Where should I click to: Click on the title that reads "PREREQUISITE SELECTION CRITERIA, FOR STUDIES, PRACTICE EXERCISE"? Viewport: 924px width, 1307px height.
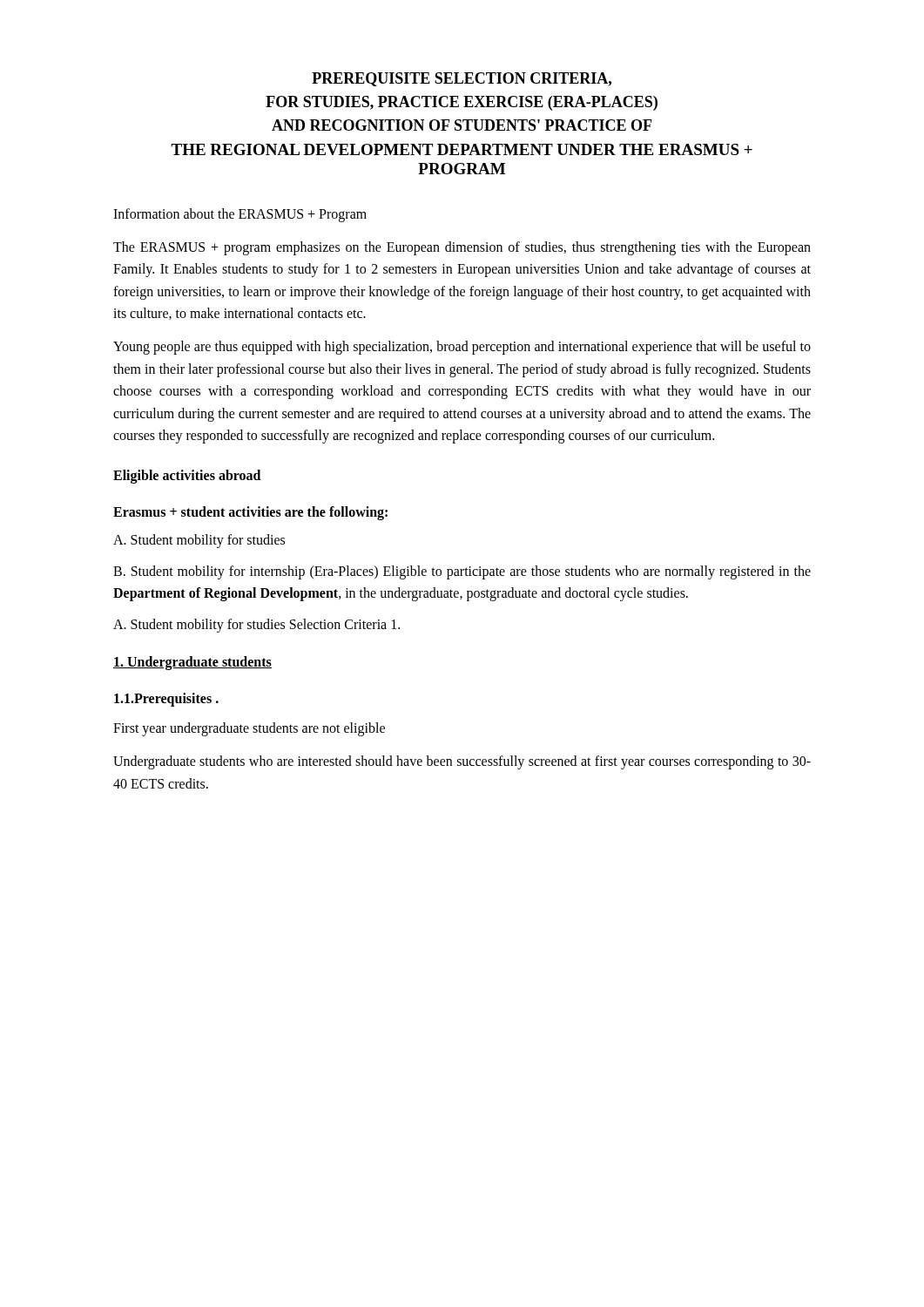pos(462,124)
